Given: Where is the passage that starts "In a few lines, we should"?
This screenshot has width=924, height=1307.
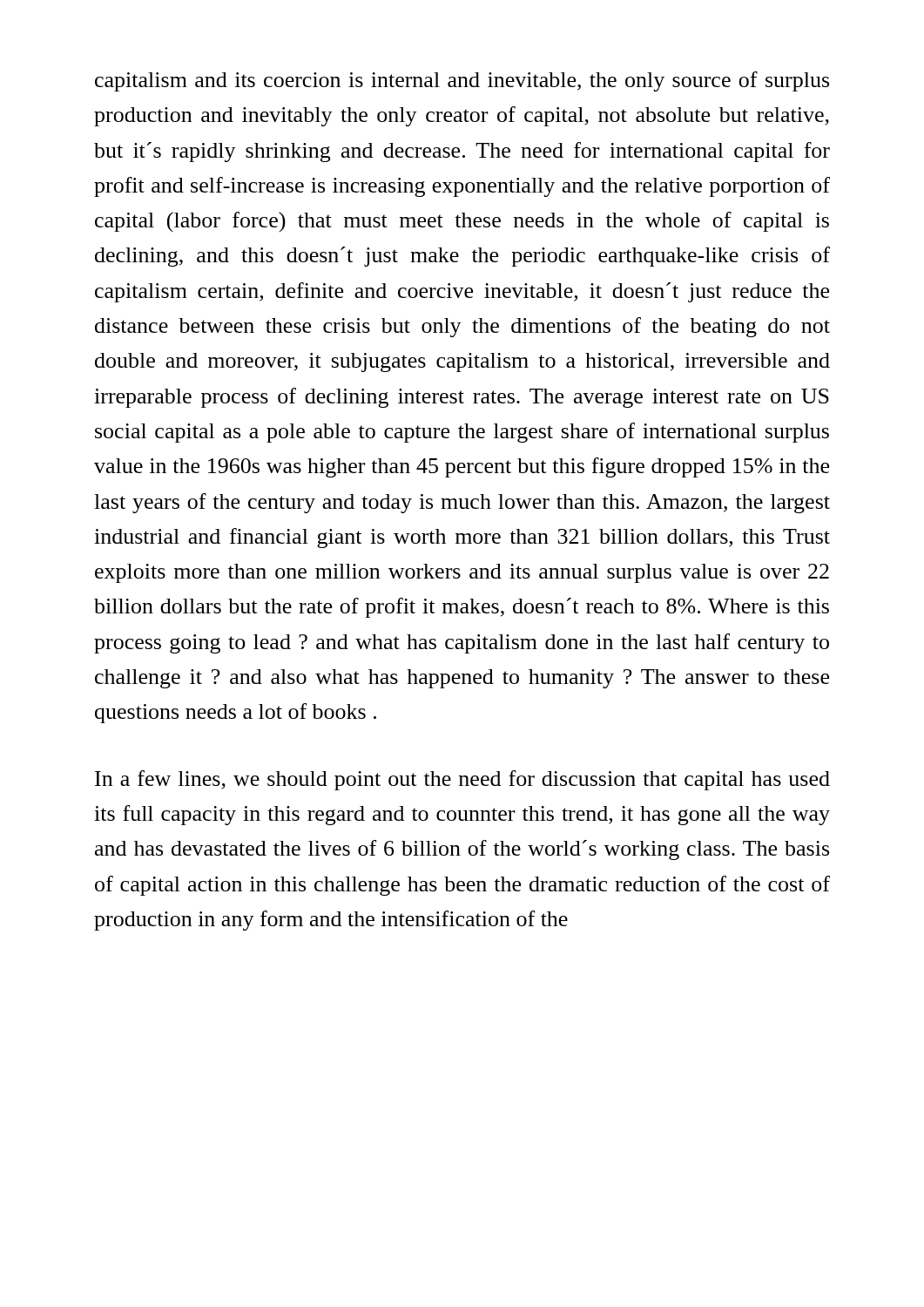Looking at the screenshot, I should pos(462,849).
